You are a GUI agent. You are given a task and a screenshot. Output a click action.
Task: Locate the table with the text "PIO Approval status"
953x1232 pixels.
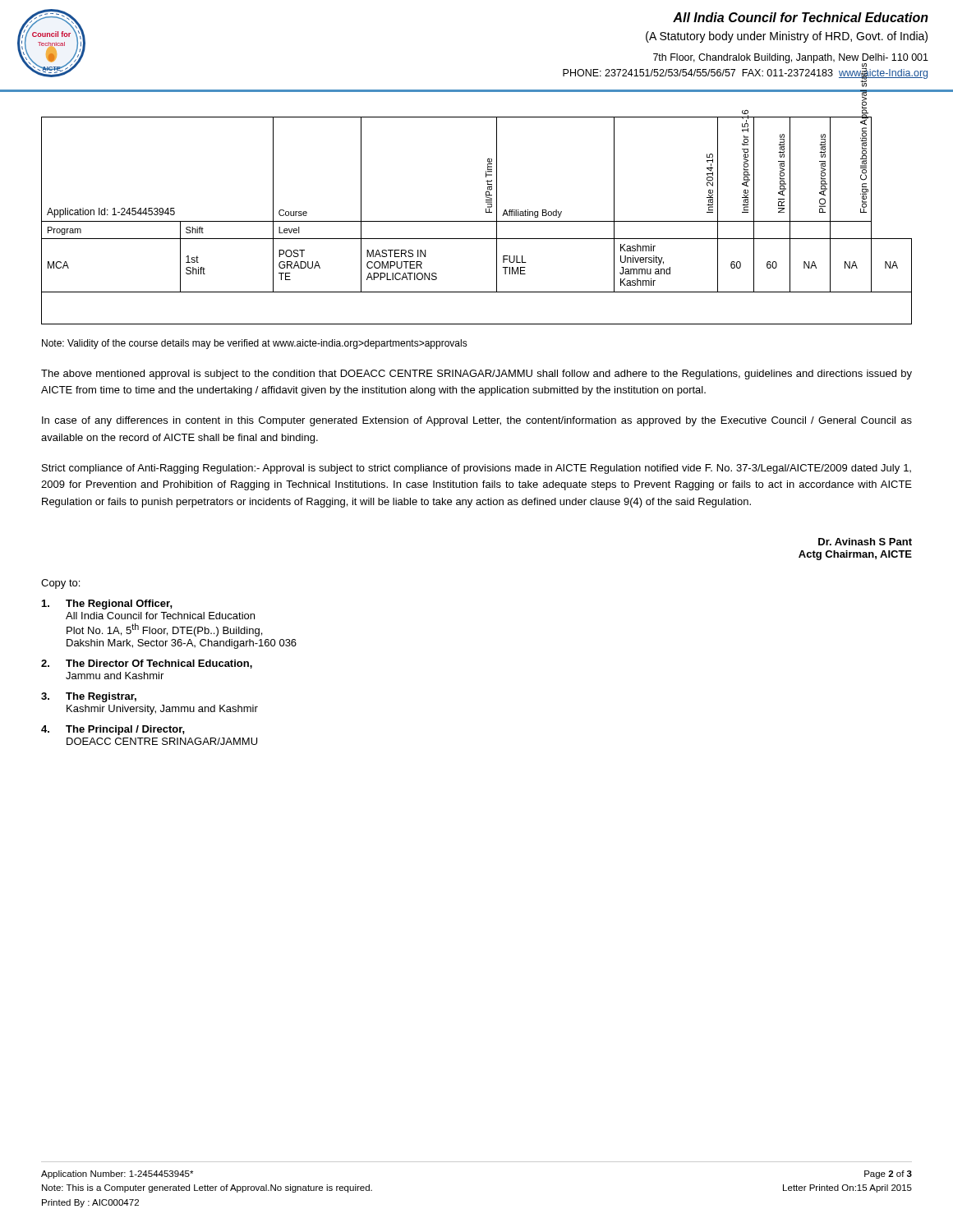point(476,220)
